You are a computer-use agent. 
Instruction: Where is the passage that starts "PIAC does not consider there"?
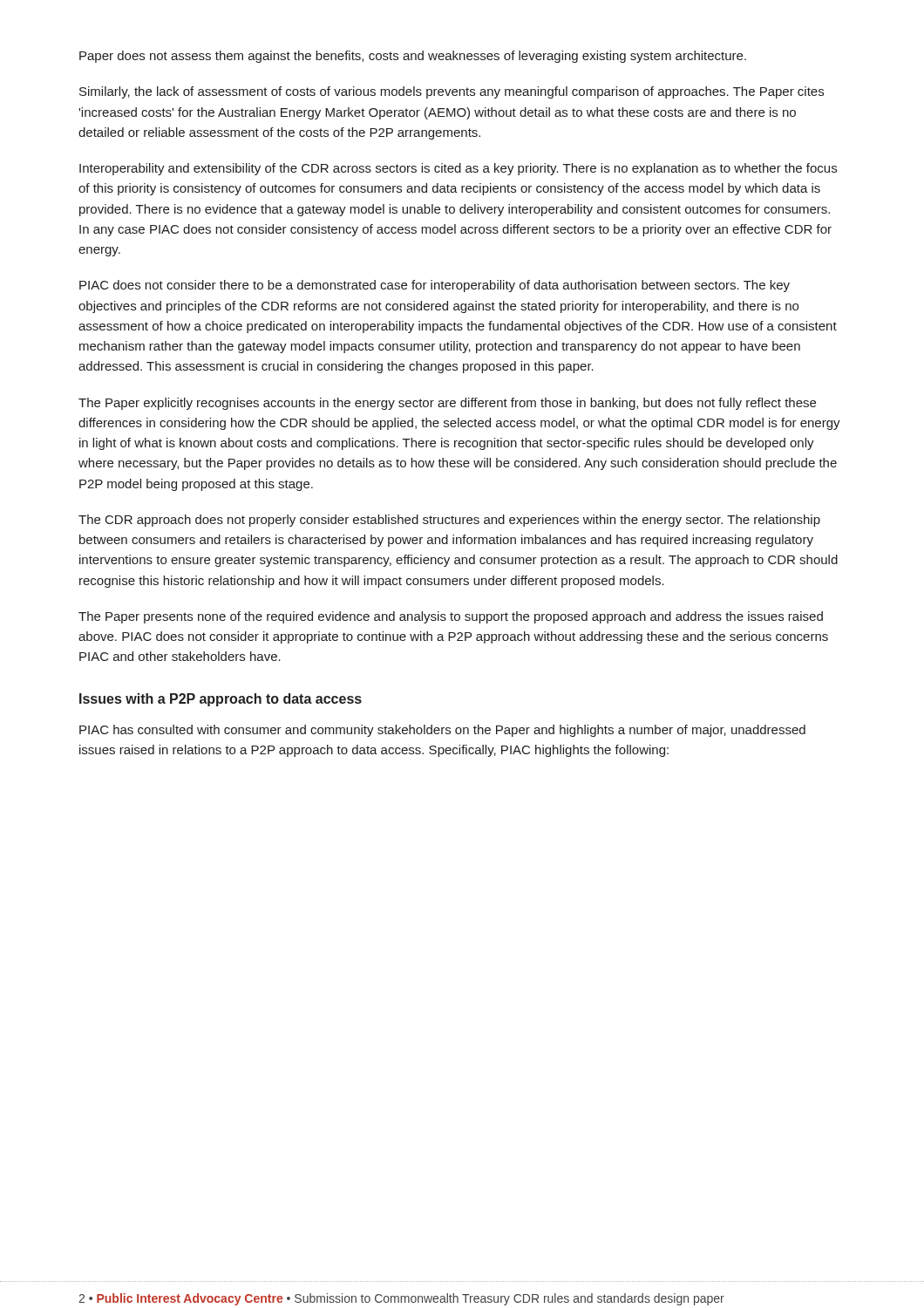[457, 325]
